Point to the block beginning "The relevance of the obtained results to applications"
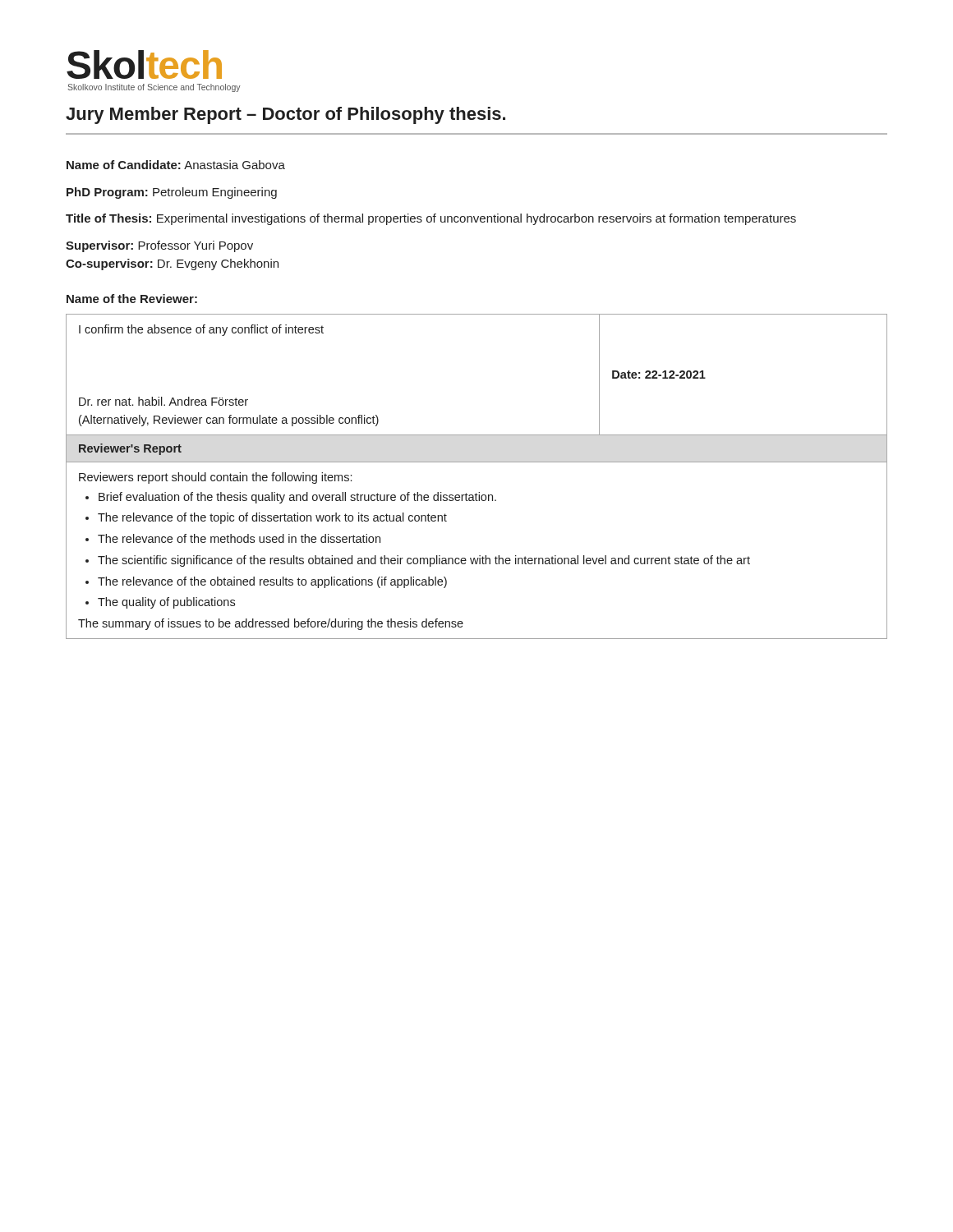This screenshot has height=1232, width=953. [273, 581]
